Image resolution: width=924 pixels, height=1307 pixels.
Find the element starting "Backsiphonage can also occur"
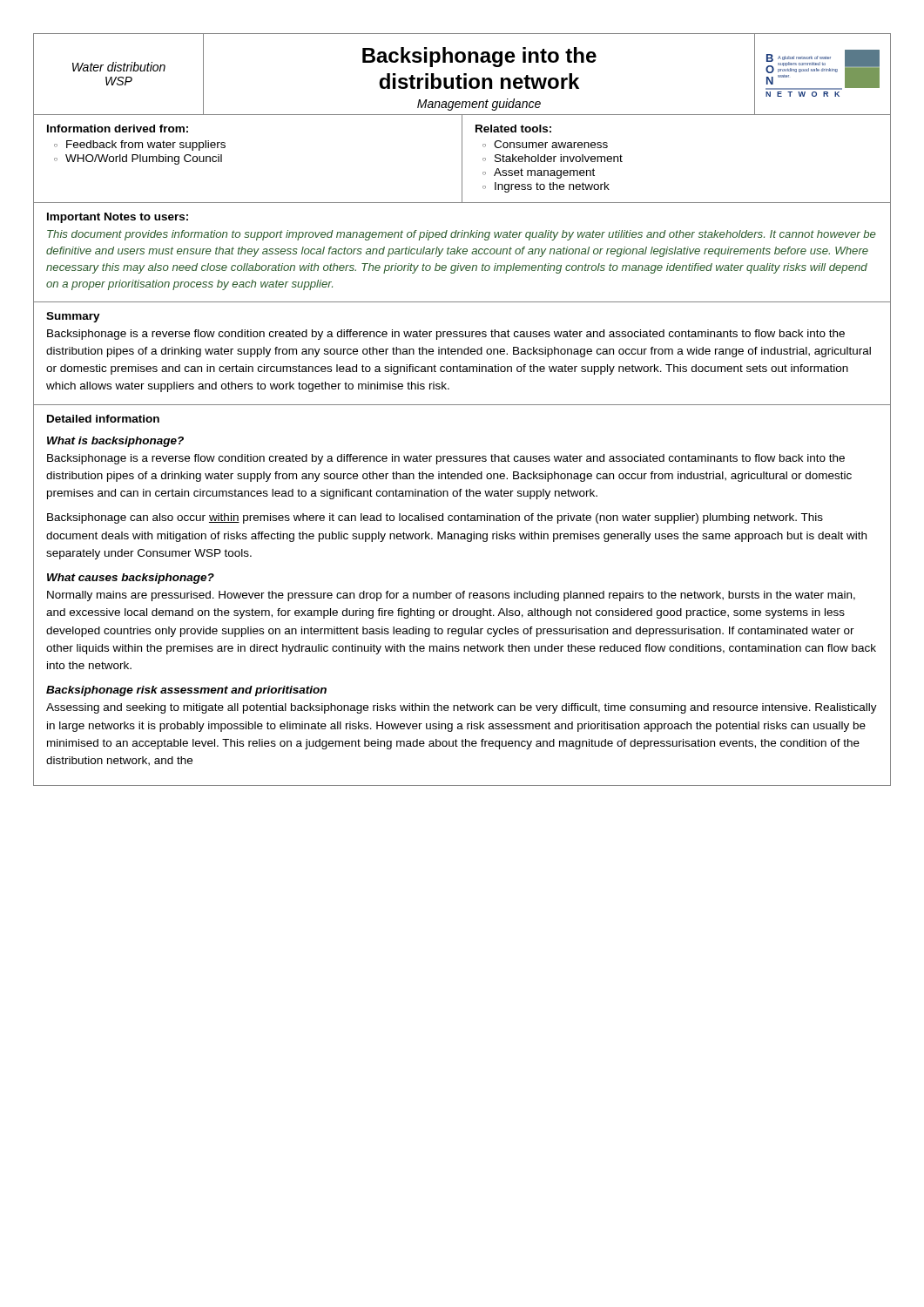tap(457, 535)
